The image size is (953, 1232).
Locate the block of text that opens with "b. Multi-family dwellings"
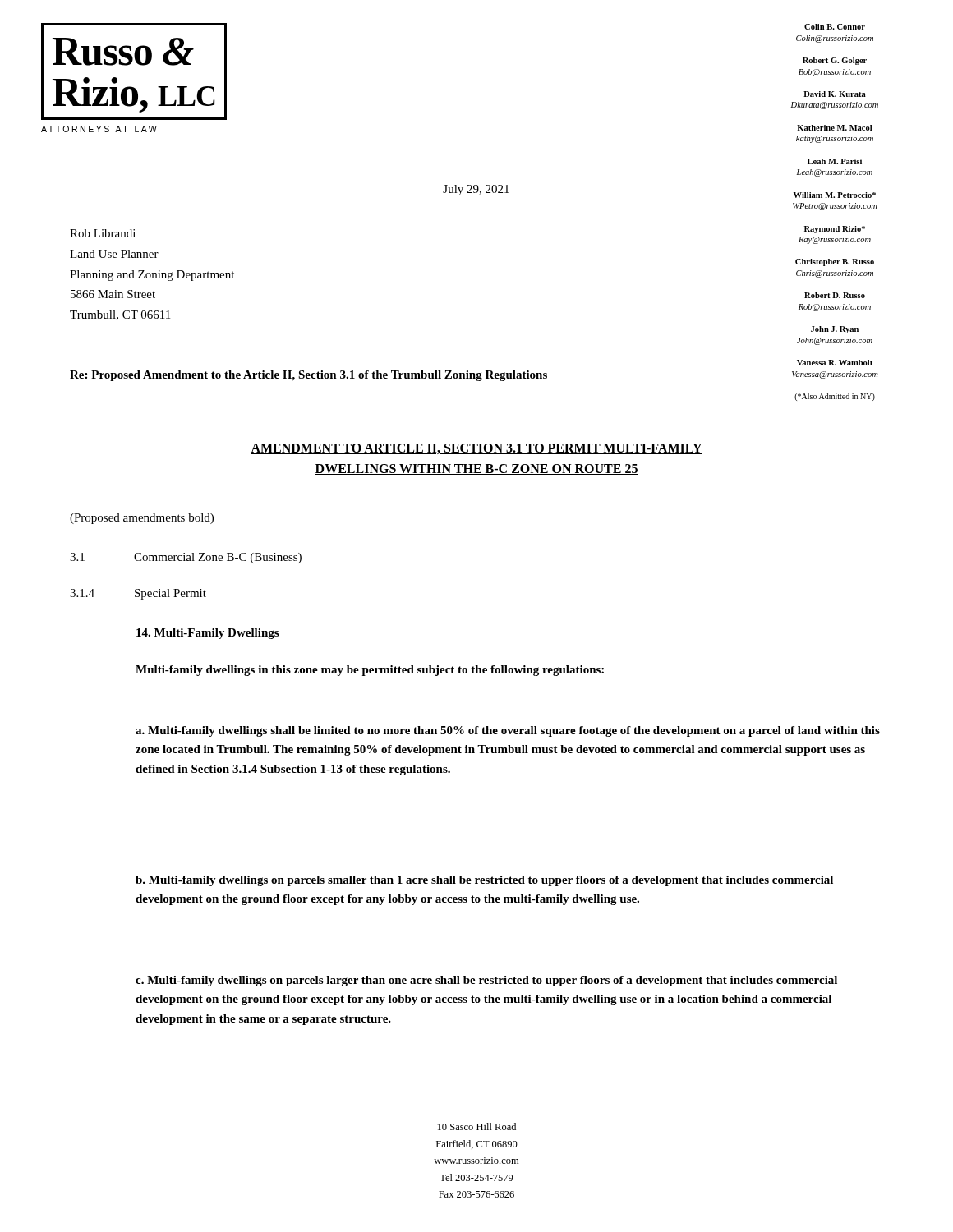point(485,889)
